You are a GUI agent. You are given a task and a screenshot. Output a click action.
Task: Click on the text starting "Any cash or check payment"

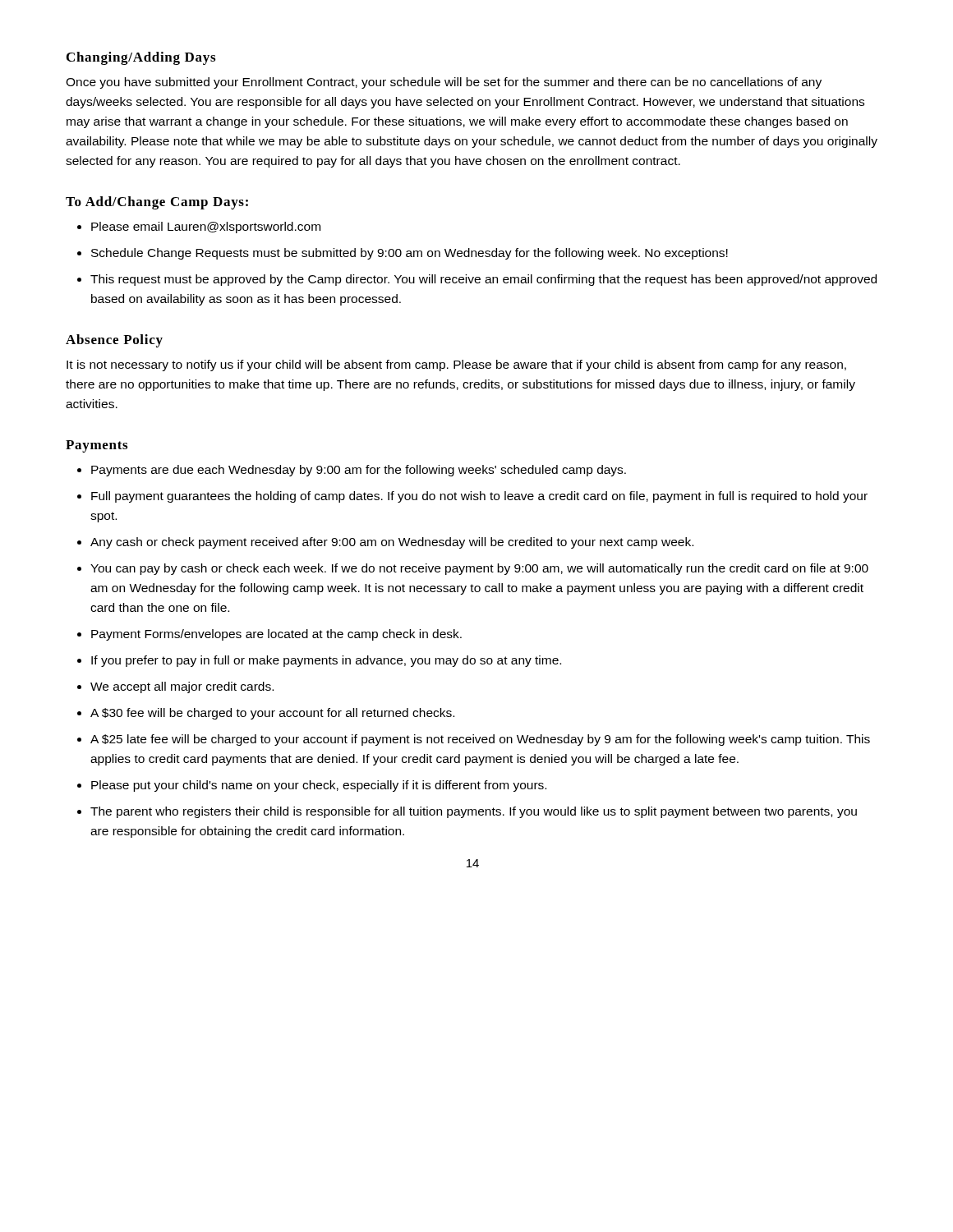(x=392, y=542)
